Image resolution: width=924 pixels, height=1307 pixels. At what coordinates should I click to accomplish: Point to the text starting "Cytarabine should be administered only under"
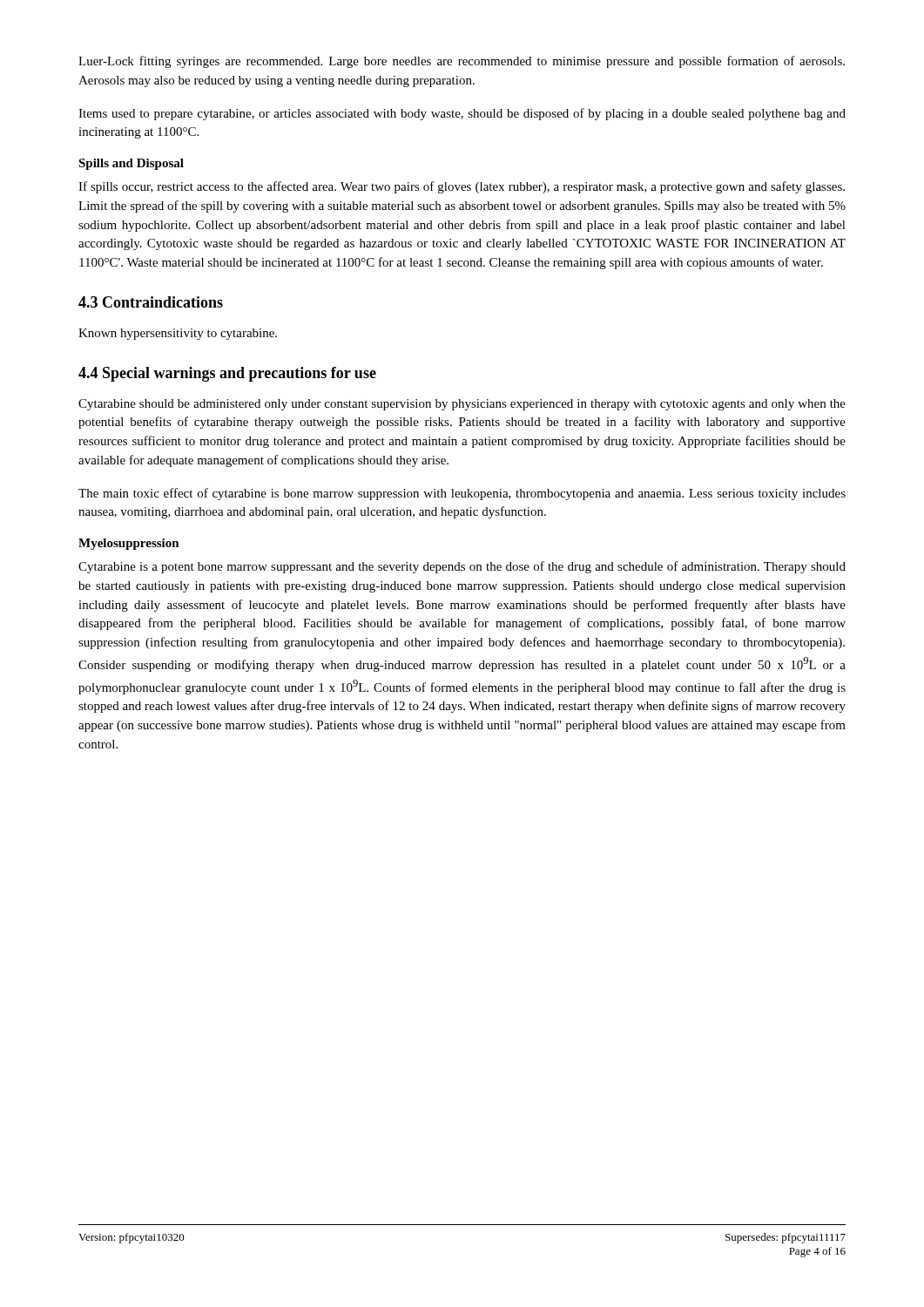pyautogui.click(x=462, y=432)
